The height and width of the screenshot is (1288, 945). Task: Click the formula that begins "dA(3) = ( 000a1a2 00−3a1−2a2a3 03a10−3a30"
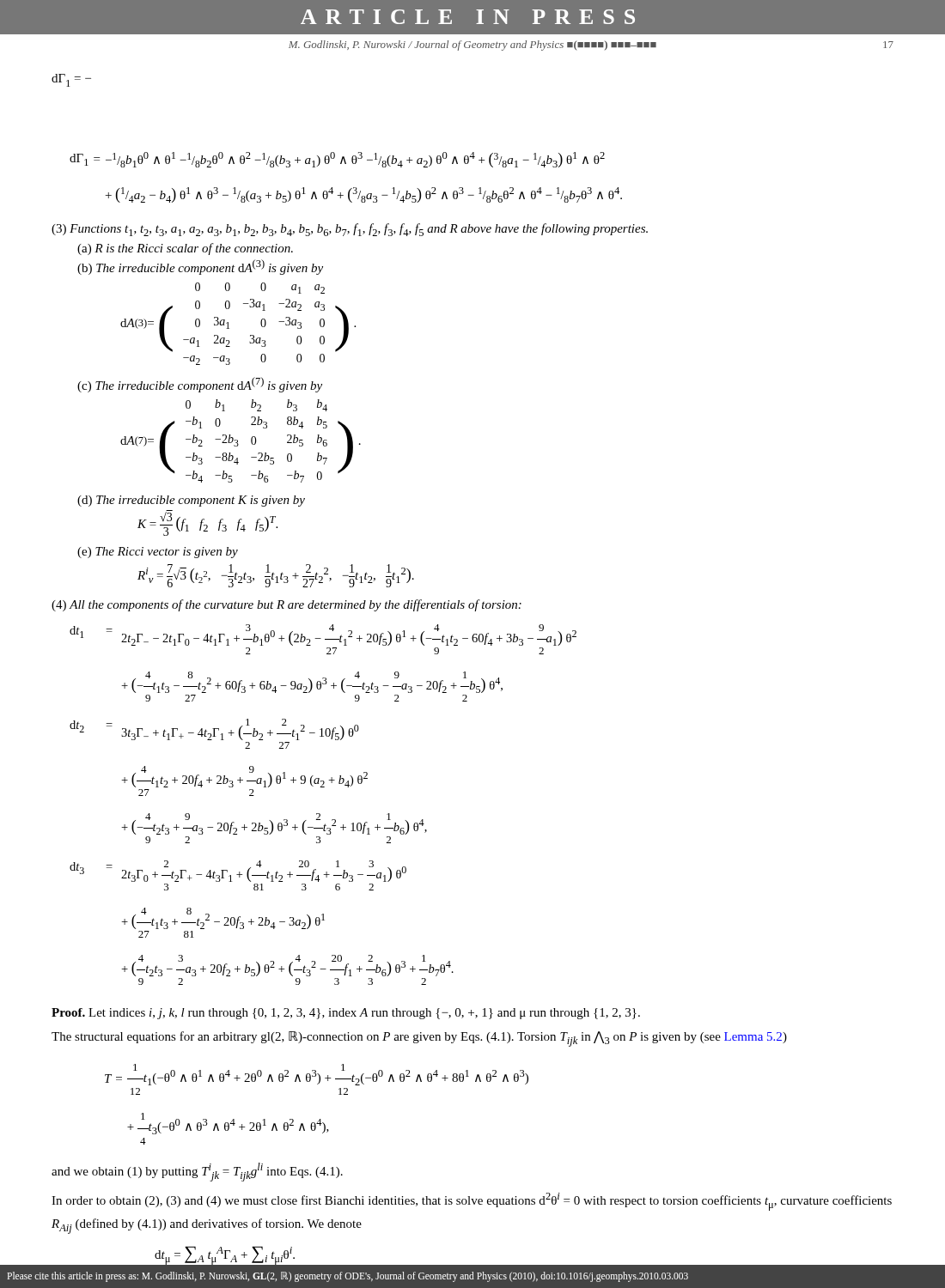coord(239,323)
